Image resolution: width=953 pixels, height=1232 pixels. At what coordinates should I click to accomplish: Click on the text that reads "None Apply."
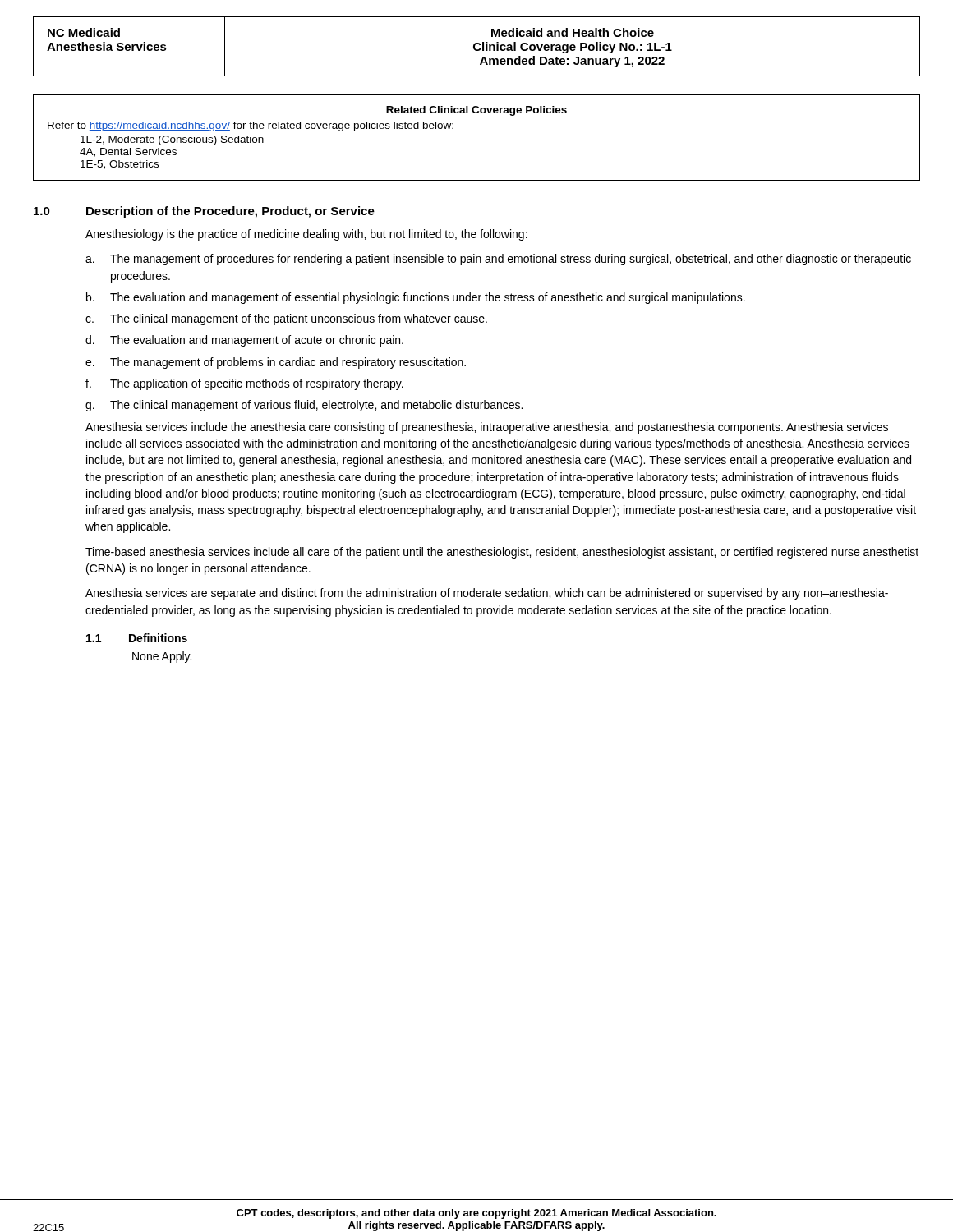pyautogui.click(x=162, y=656)
